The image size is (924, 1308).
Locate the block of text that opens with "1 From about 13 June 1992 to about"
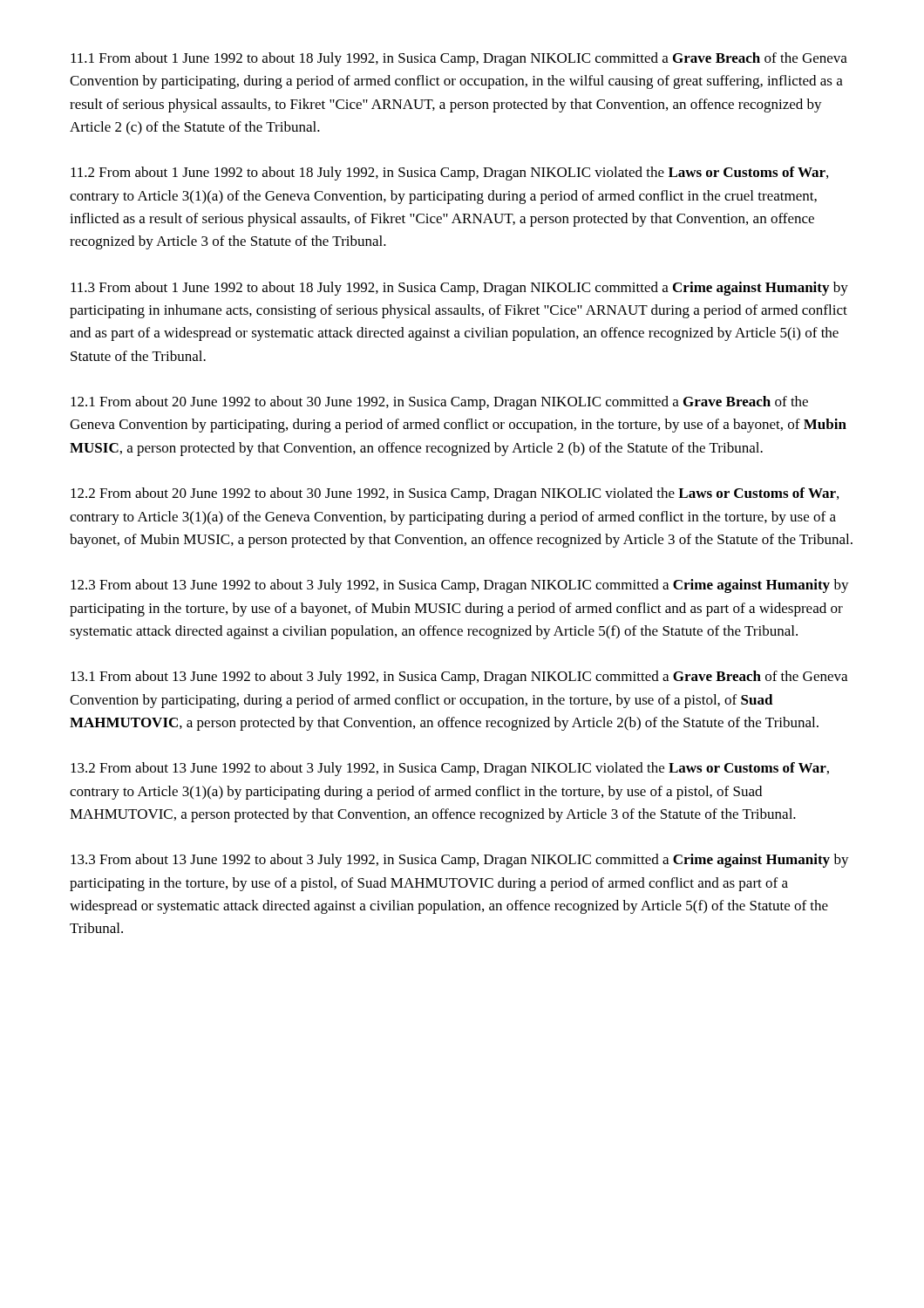tap(459, 699)
